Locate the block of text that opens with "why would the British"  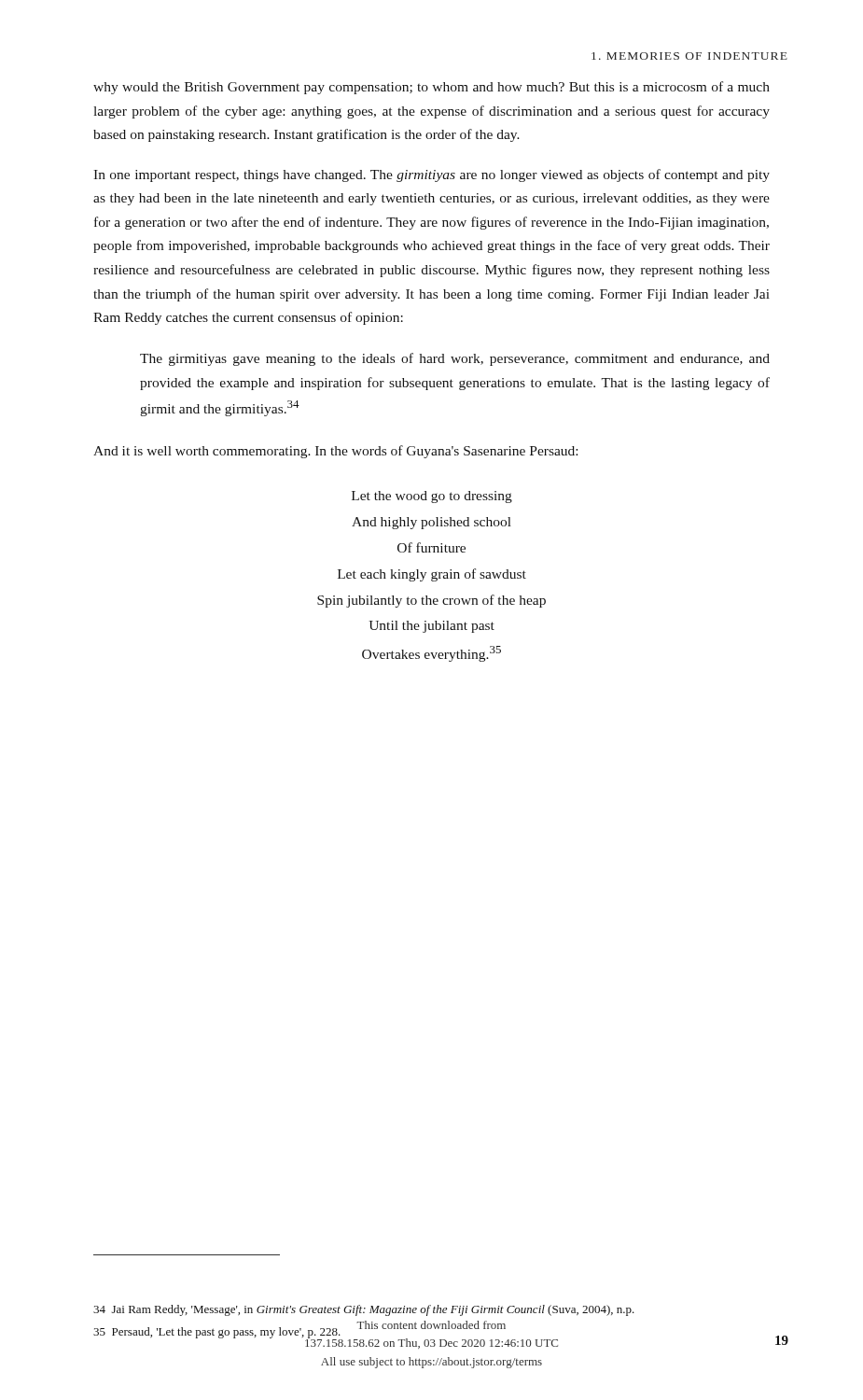click(432, 110)
